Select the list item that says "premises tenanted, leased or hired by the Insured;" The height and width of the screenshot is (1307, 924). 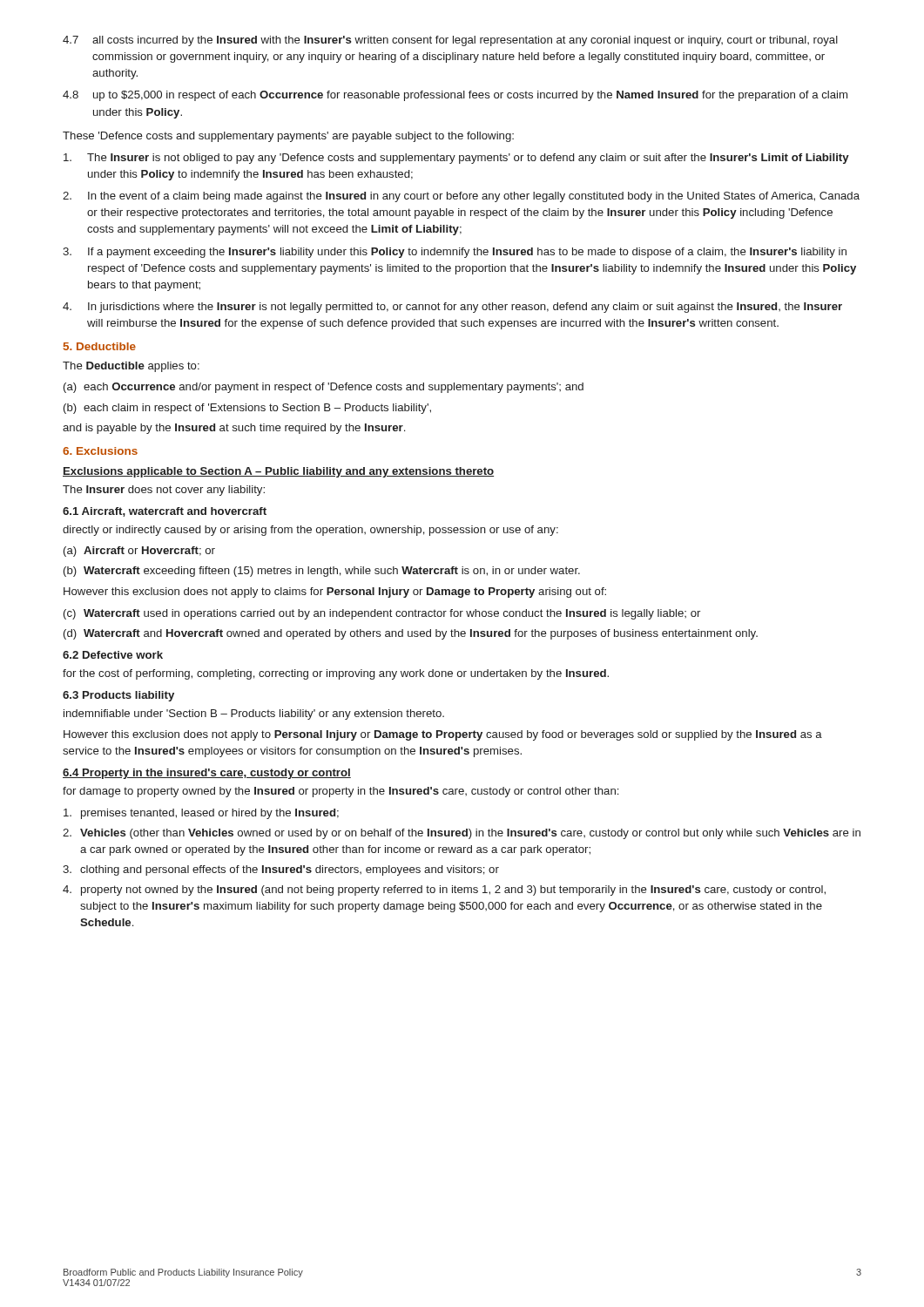click(201, 814)
